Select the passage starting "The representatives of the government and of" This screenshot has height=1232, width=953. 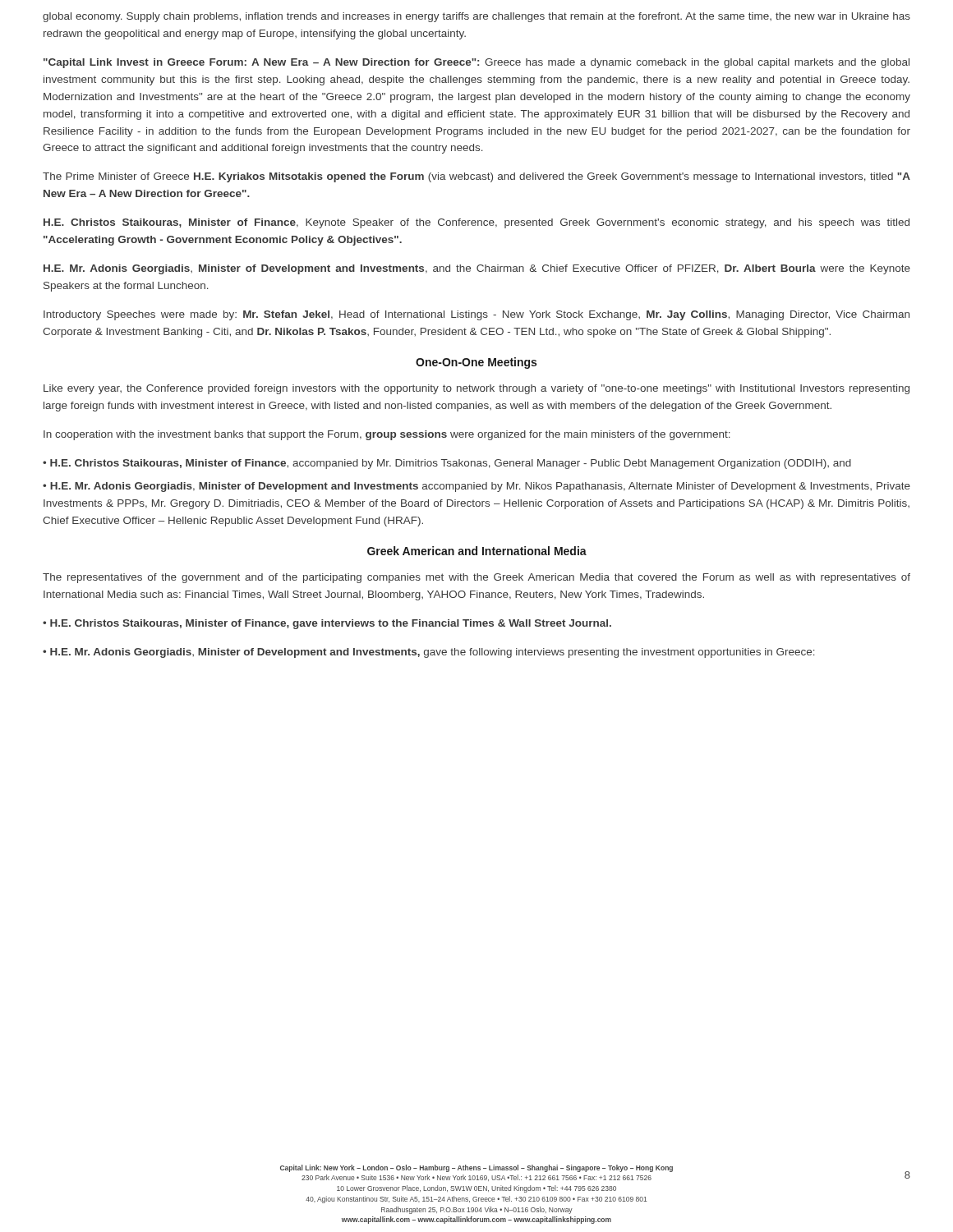[x=476, y=586]
